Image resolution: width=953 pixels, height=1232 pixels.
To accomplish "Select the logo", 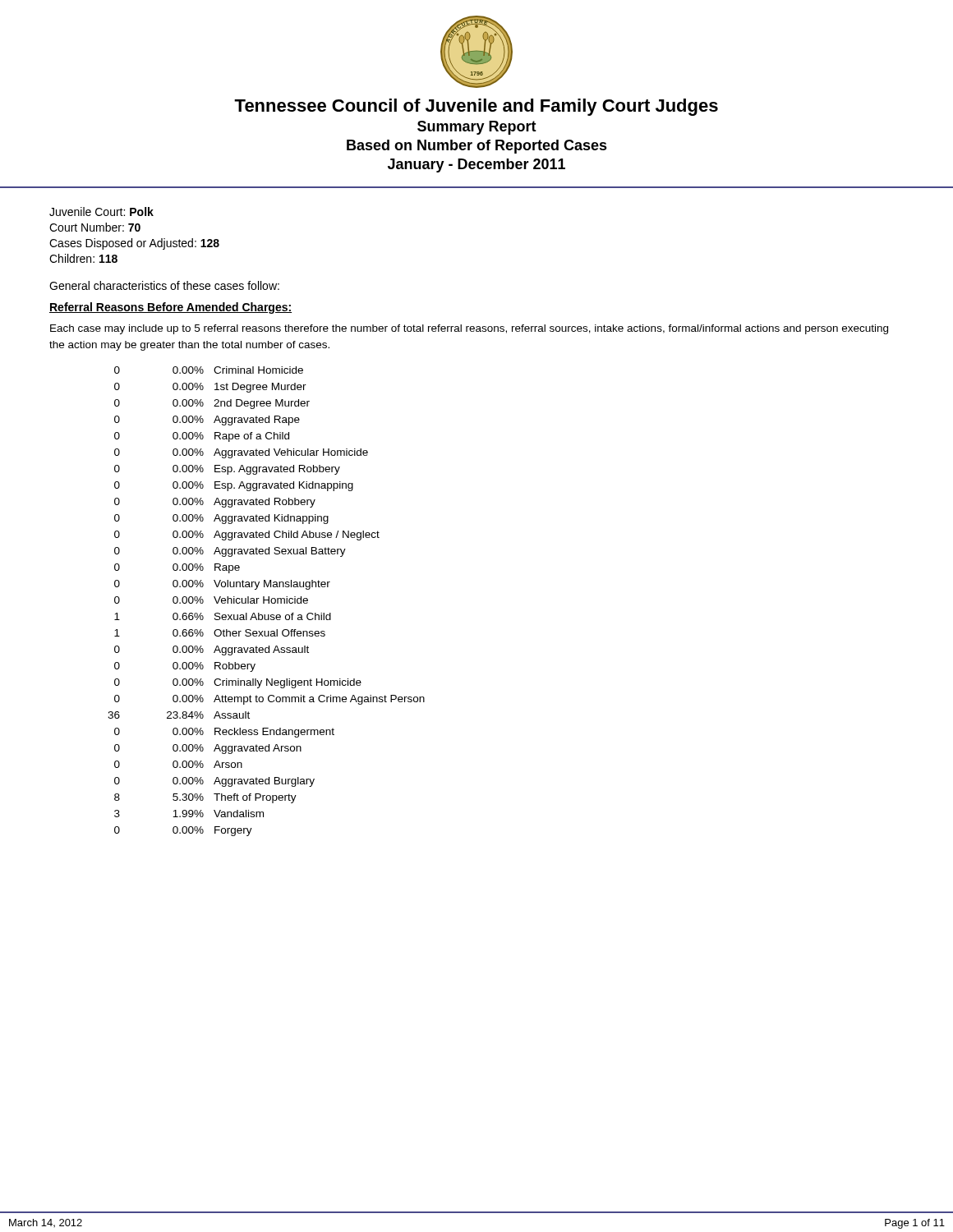I will coord(476,52).
